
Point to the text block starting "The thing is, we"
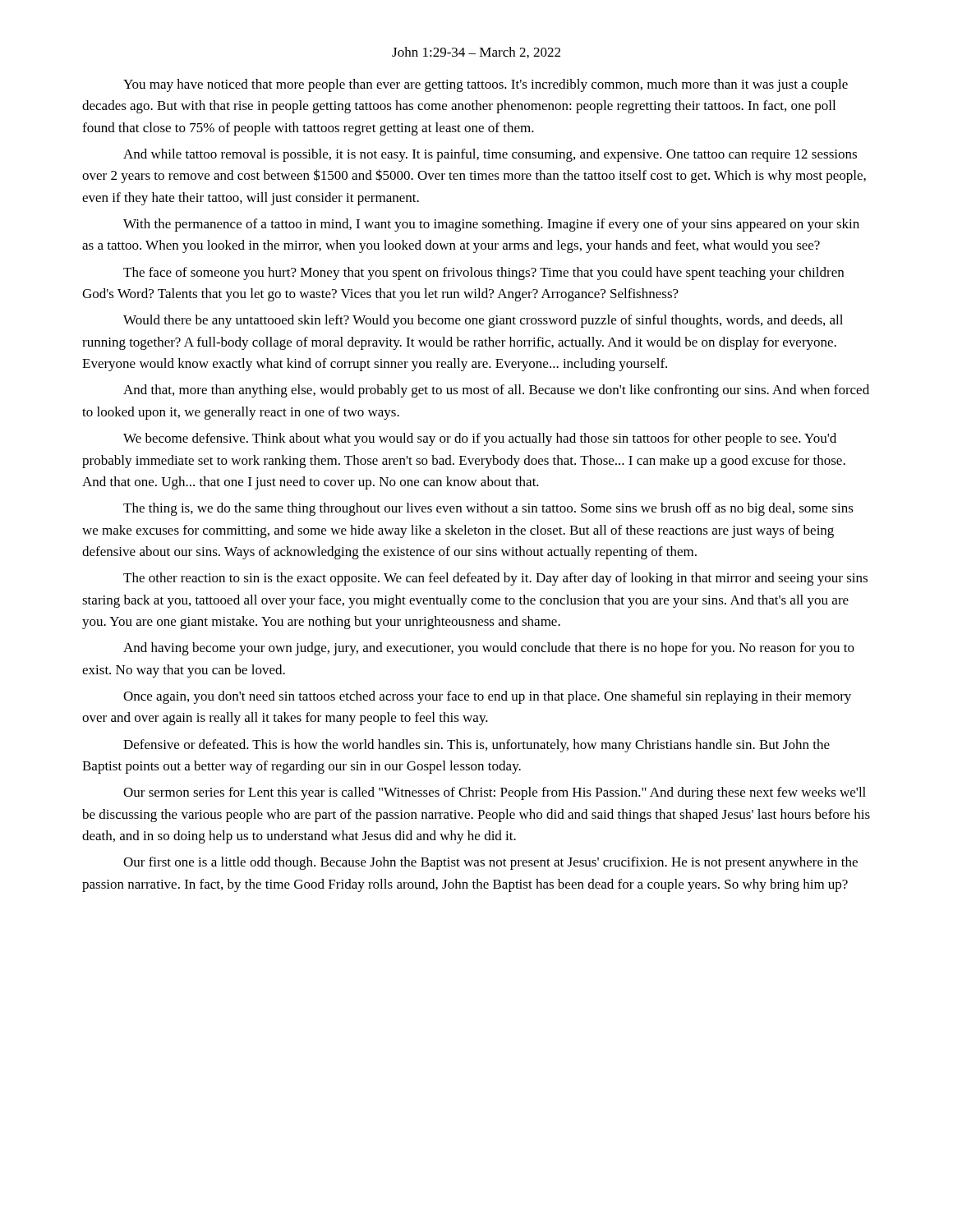pyautogui.click(x=468, y=530)
